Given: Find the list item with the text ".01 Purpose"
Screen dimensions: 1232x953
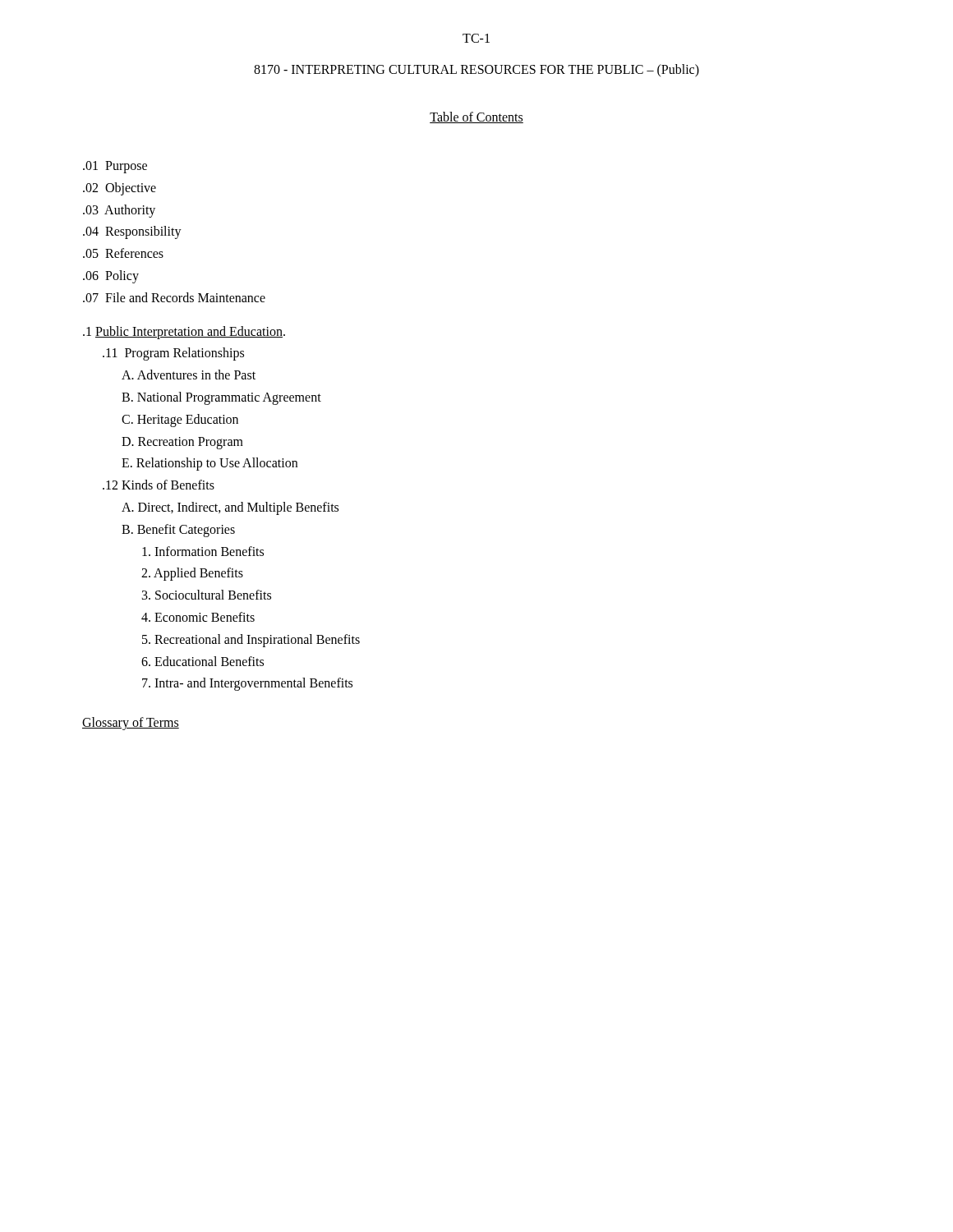Looking at the screenshot, I should click(x=115, y=166).
